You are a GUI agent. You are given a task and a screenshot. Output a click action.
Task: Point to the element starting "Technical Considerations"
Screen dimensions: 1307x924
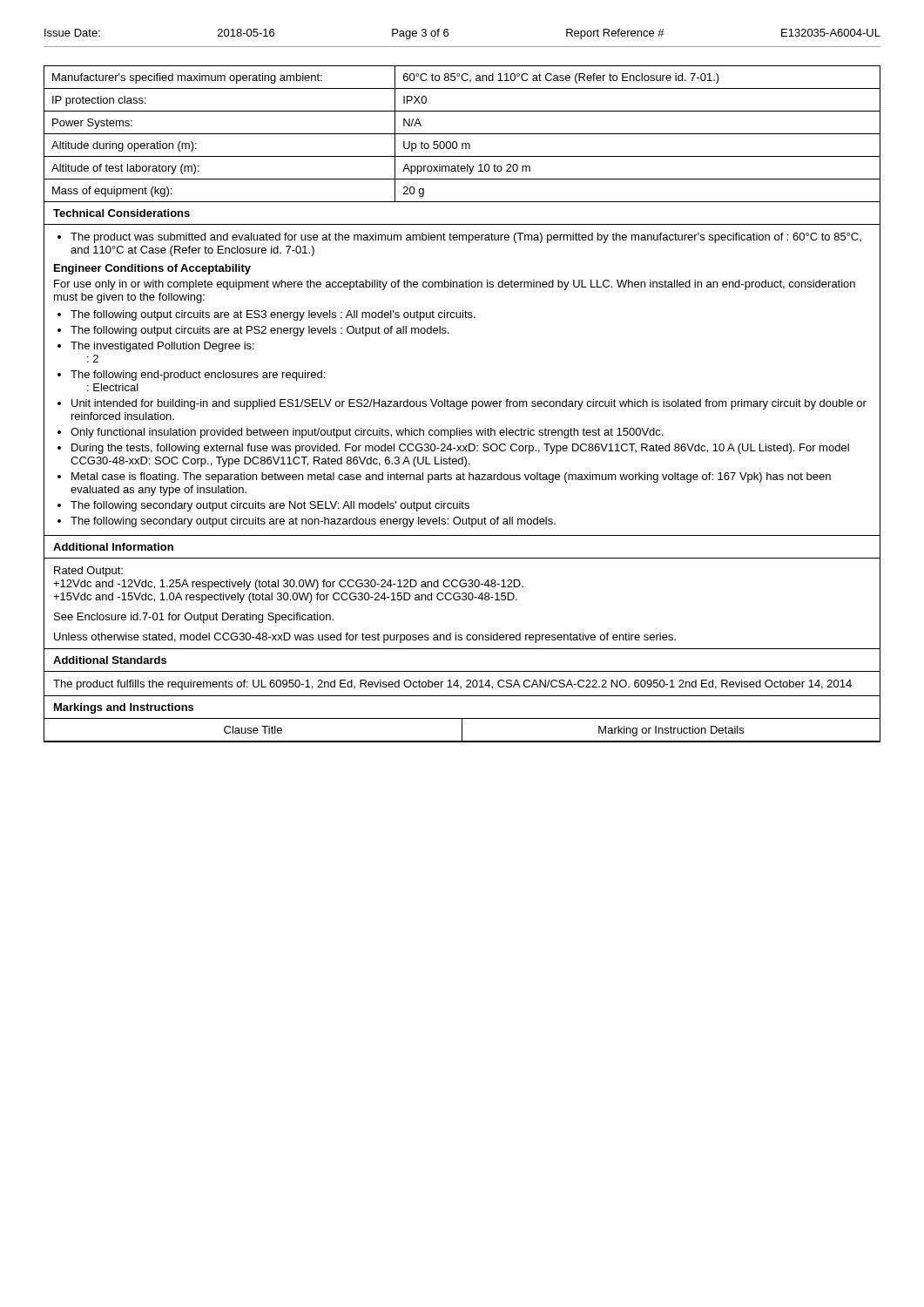pos(122,213)
